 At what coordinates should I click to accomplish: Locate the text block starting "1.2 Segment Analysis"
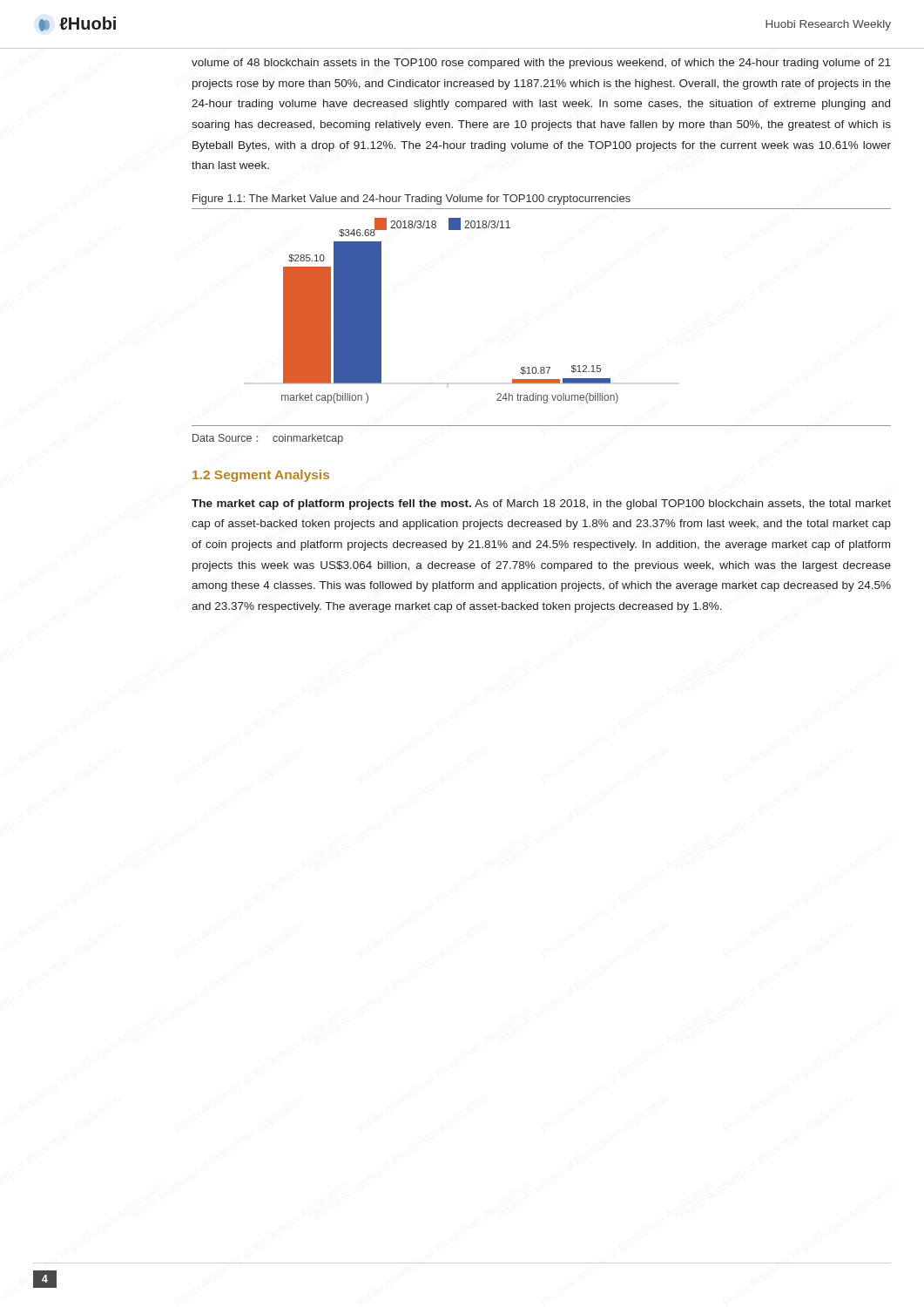(x=261, y=474)
